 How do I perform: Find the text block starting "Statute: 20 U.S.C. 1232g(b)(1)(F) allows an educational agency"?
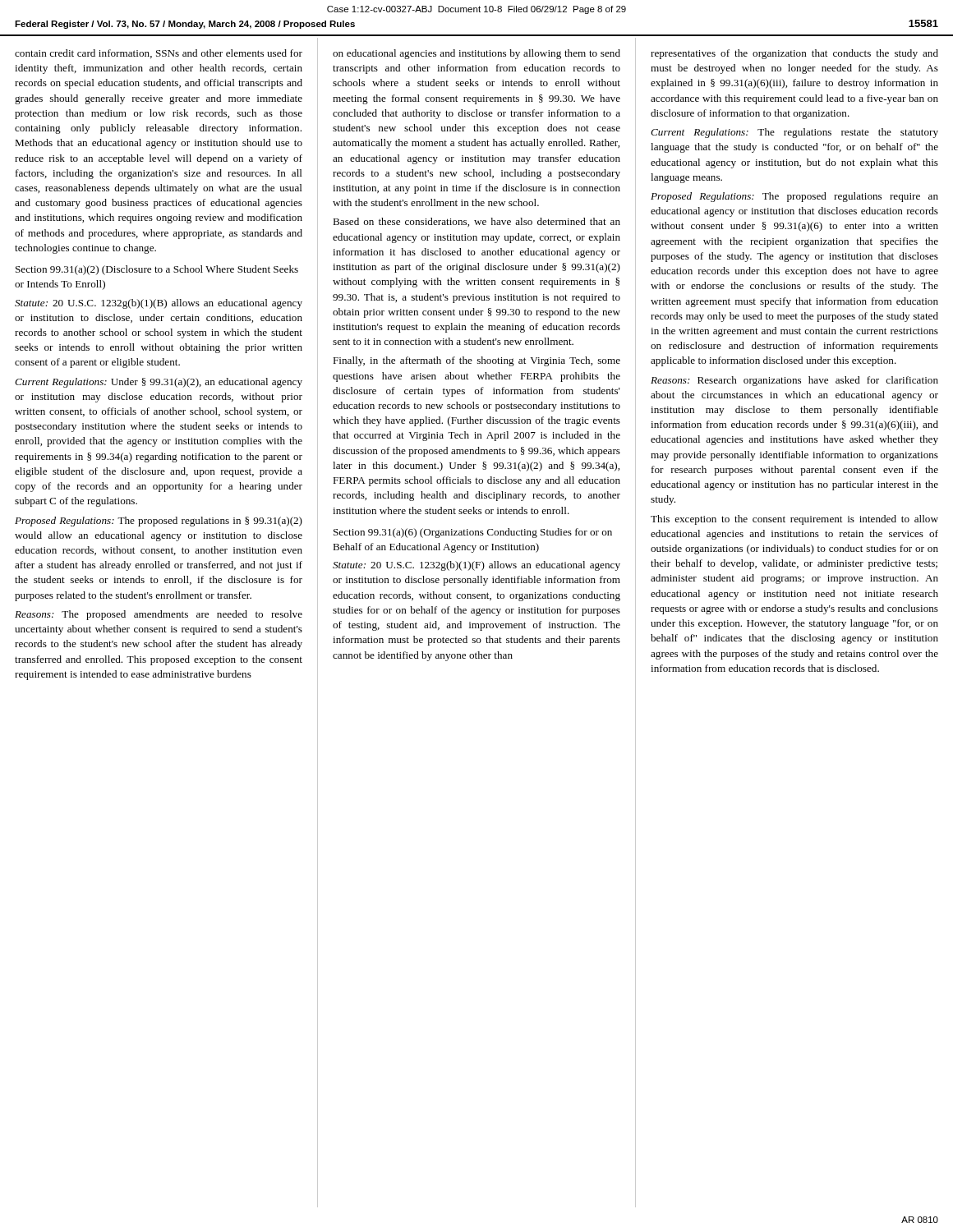[476, 610]
